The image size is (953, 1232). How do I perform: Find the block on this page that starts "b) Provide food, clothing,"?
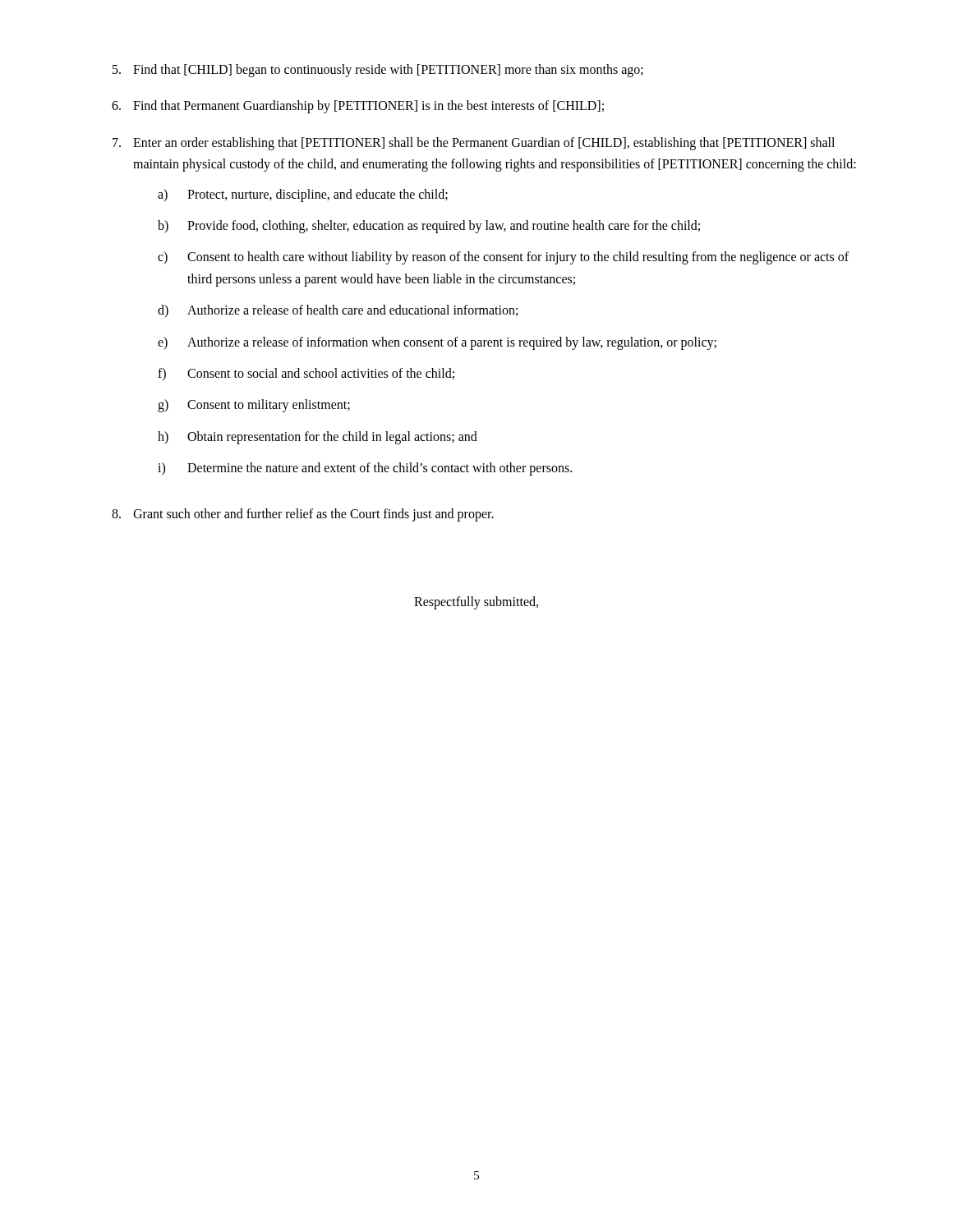pos(511,226)
